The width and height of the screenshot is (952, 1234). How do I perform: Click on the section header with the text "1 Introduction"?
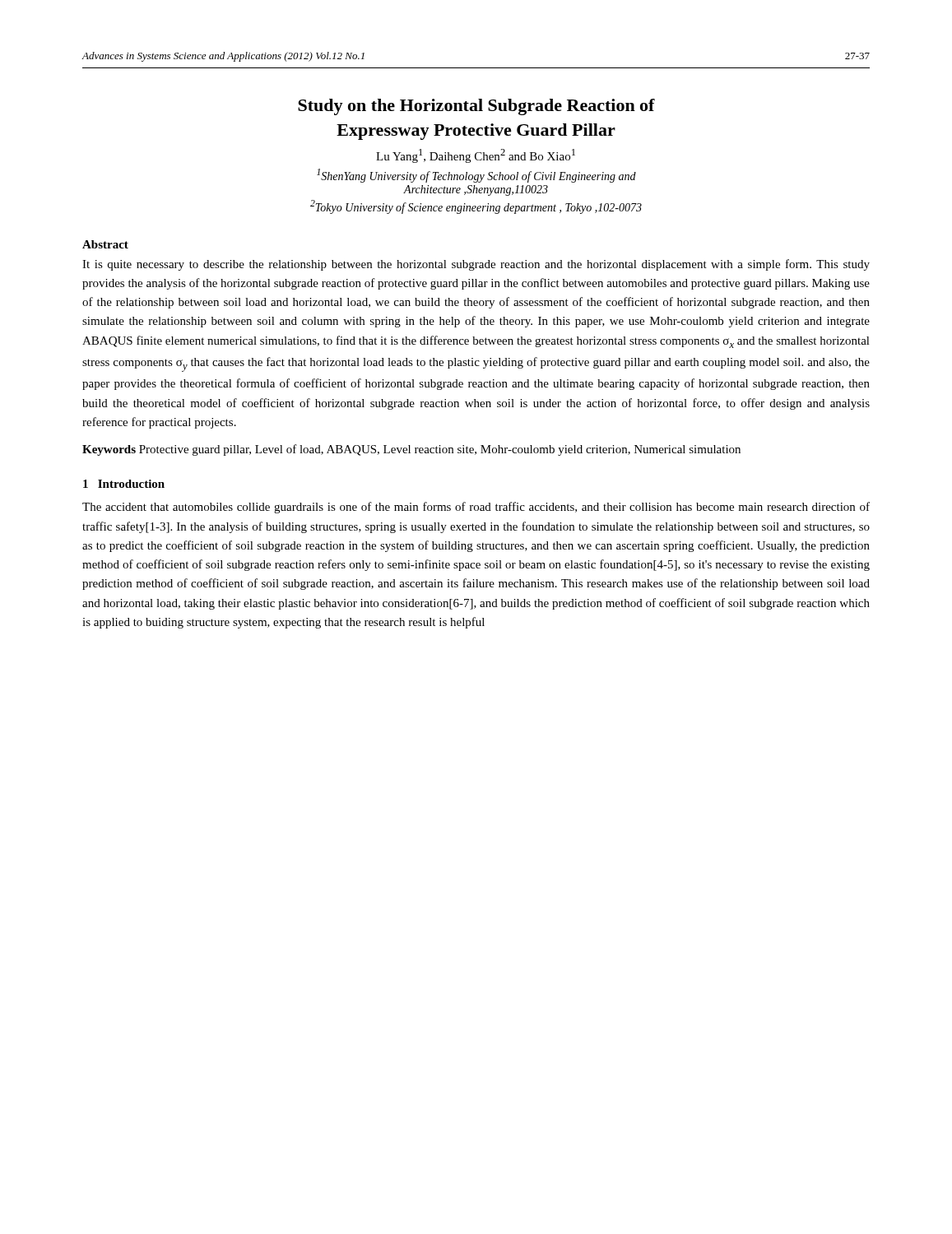point(123,484)
